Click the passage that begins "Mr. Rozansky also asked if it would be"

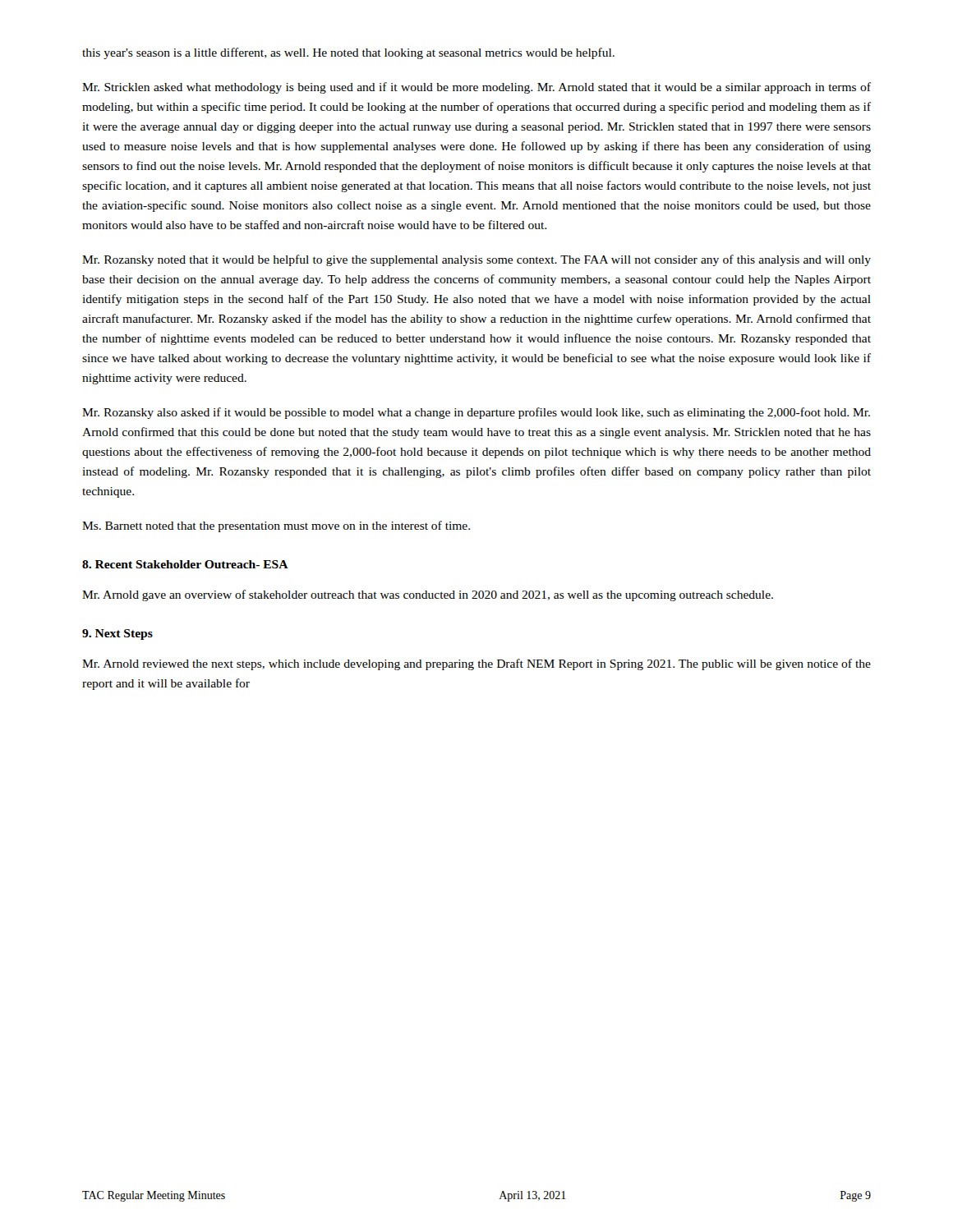click(x=476, y=452)
